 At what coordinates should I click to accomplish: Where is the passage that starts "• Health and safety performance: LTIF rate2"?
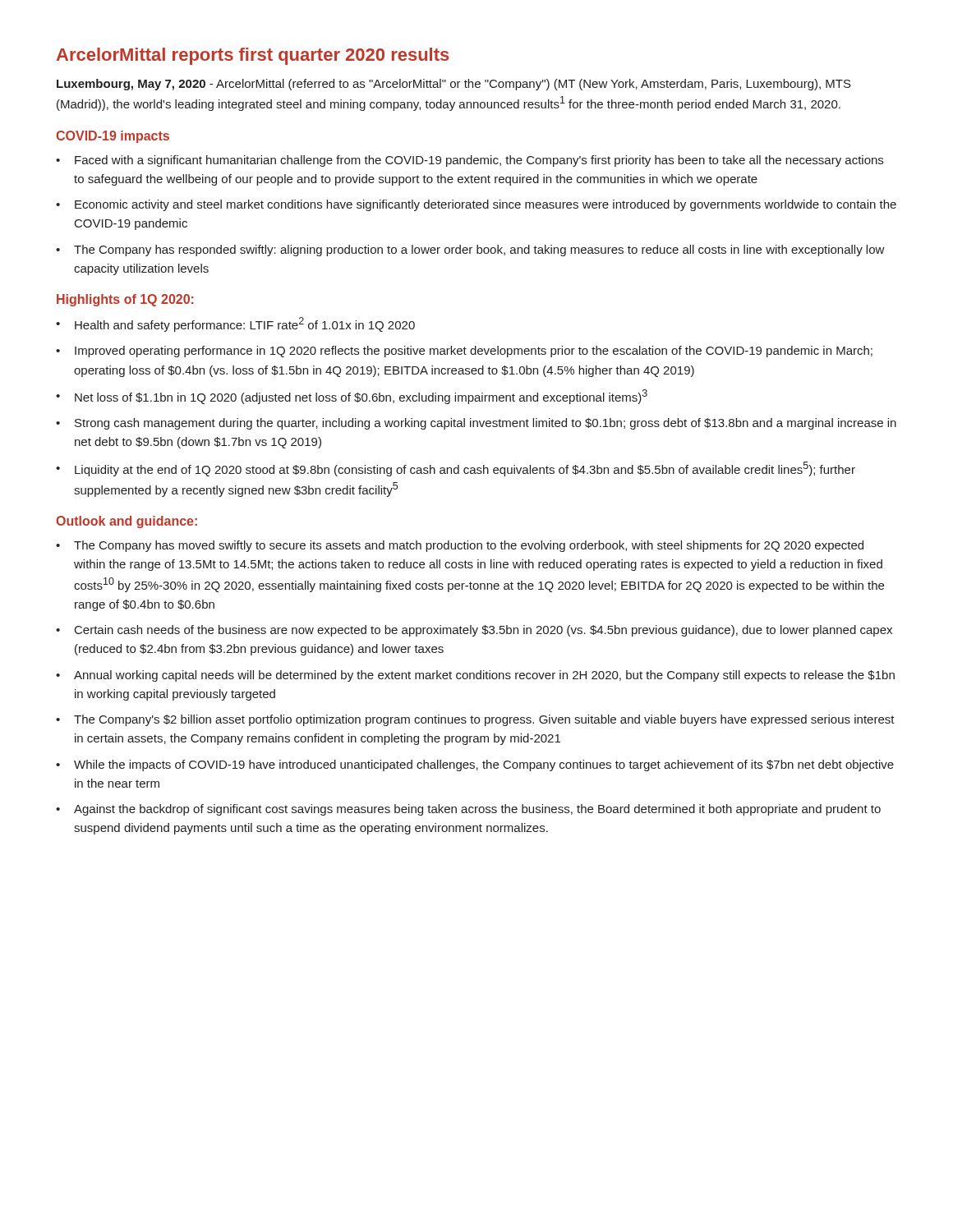click(235, 324)
